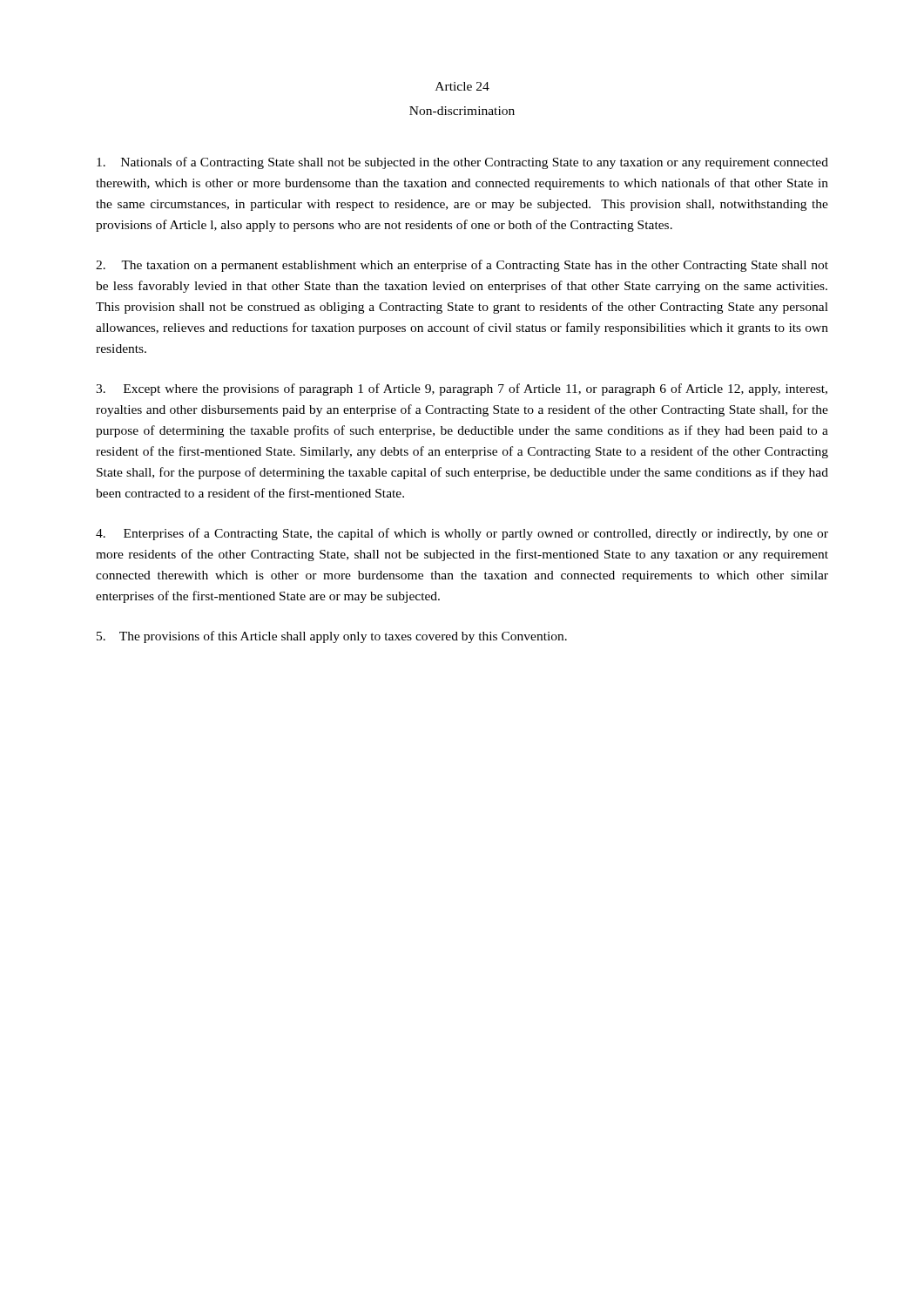Find the block on this page that starts "The taxation on a permanent"
This screenshot has width=924, height=1307.
[462, 306]
